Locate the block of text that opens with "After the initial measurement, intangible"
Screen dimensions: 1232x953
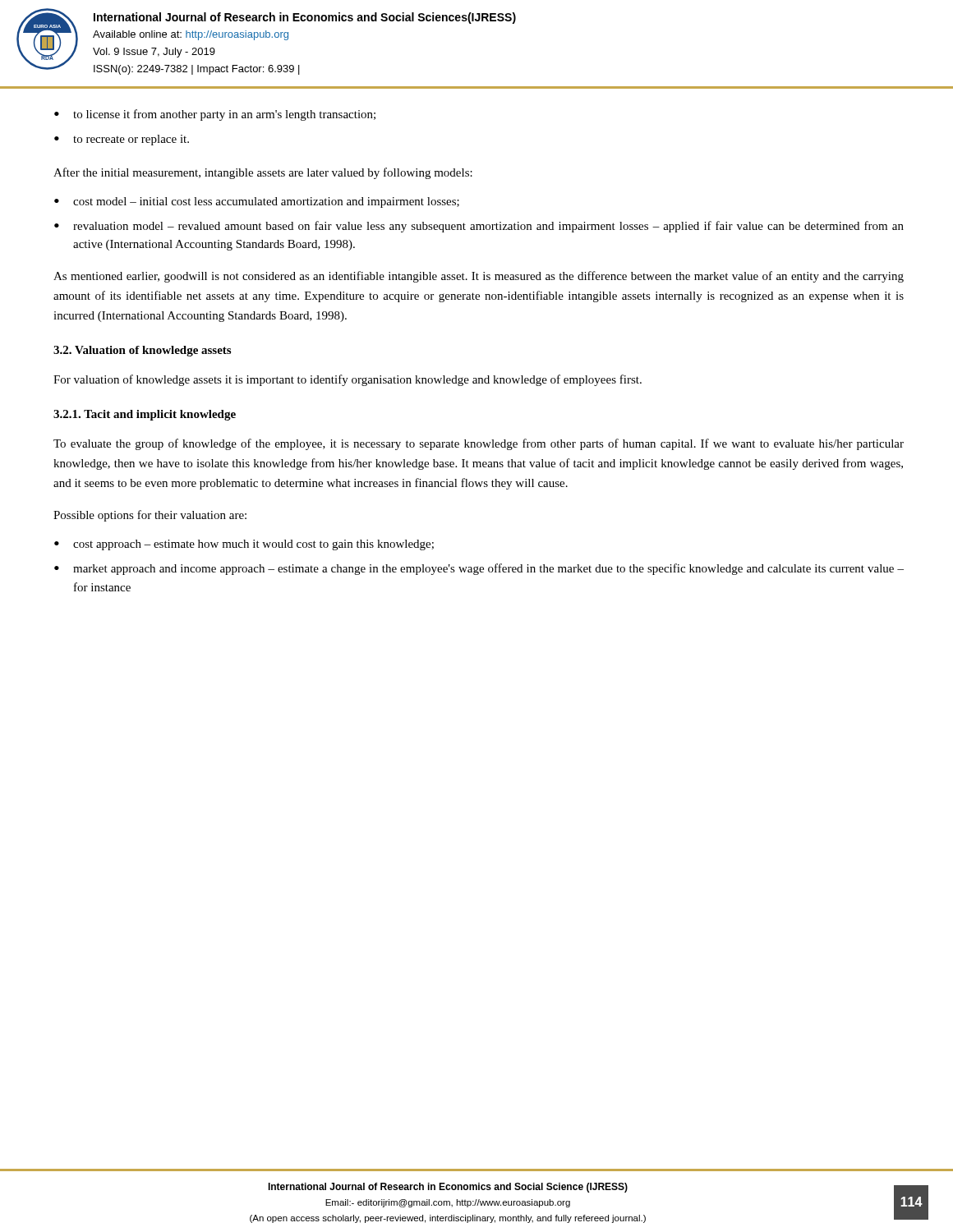click(479, 172)
